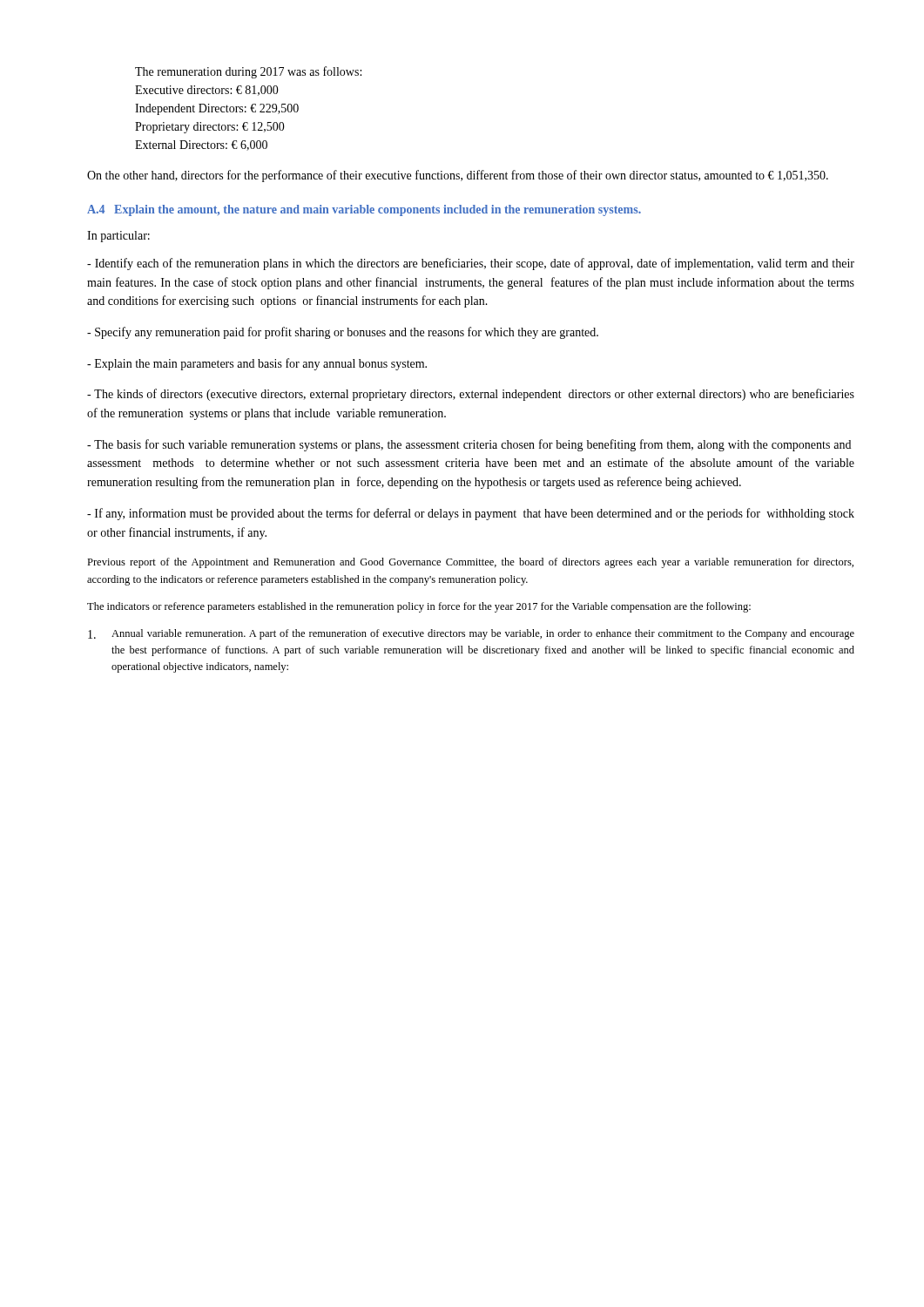Select the text block starting "Previous report of"
The width and height of the screenshot is (924, 1307).
click(471, 571)
